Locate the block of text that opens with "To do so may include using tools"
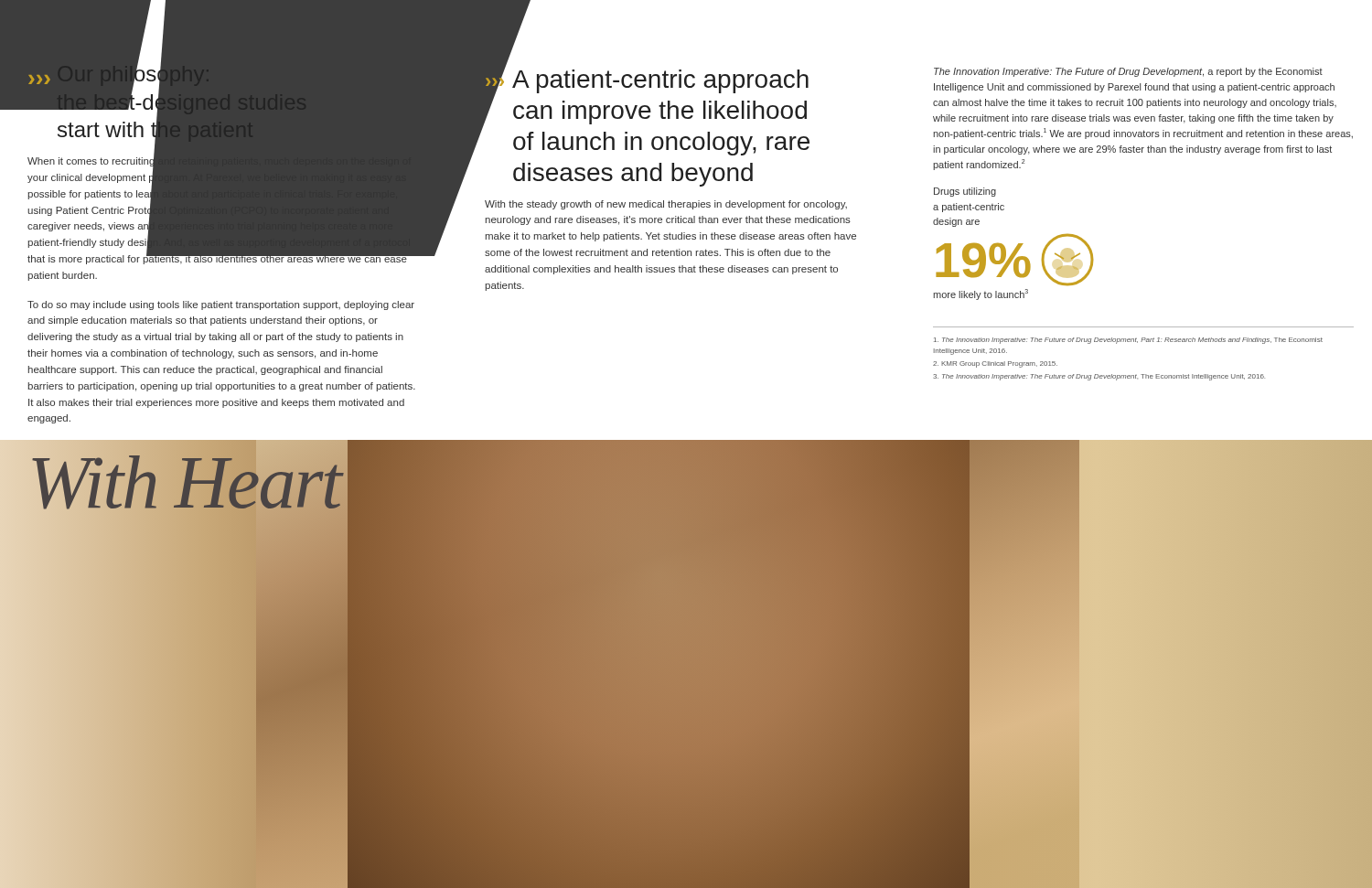 224,362
